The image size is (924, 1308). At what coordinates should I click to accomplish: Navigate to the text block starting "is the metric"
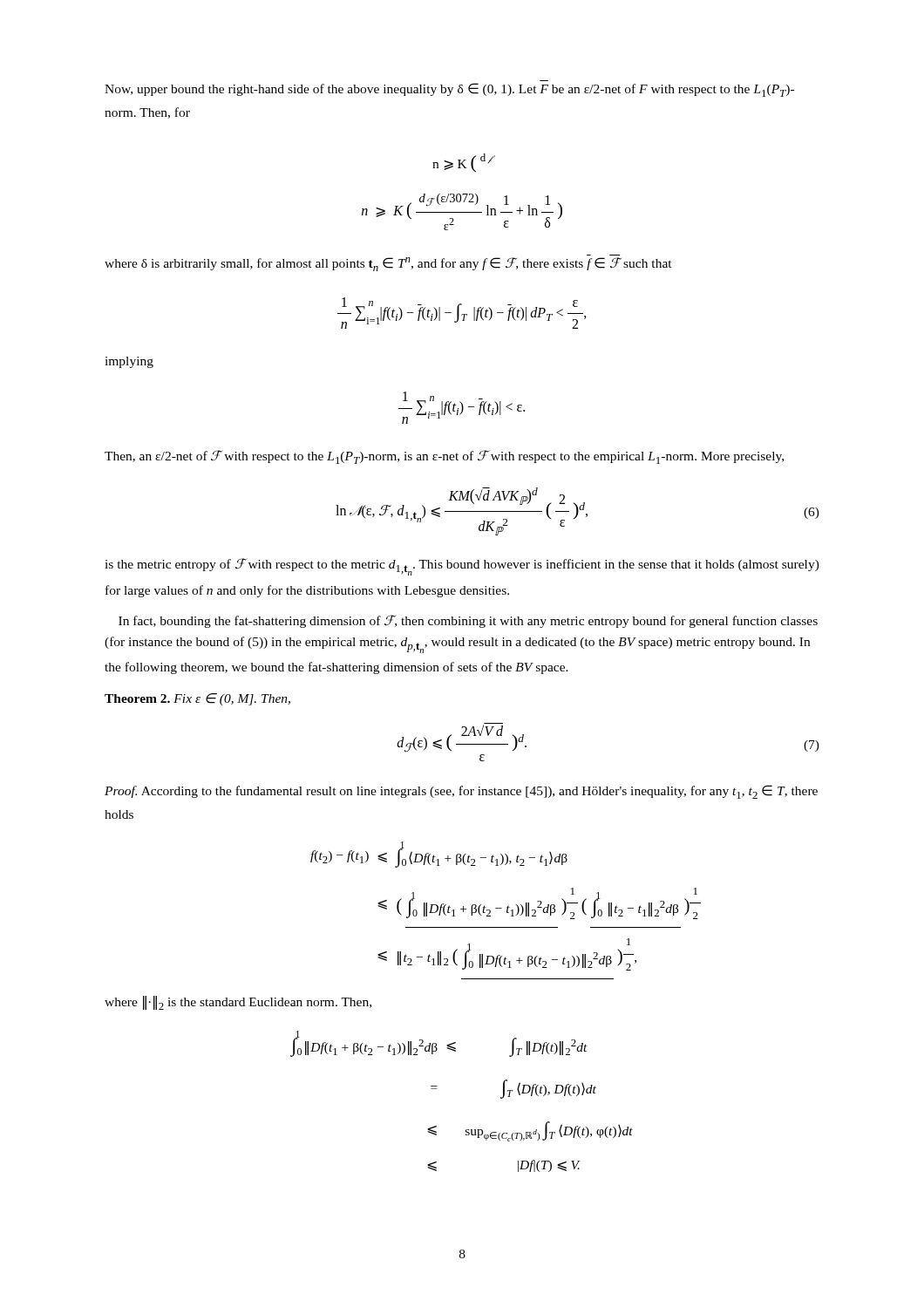click(x=462, y=577)
